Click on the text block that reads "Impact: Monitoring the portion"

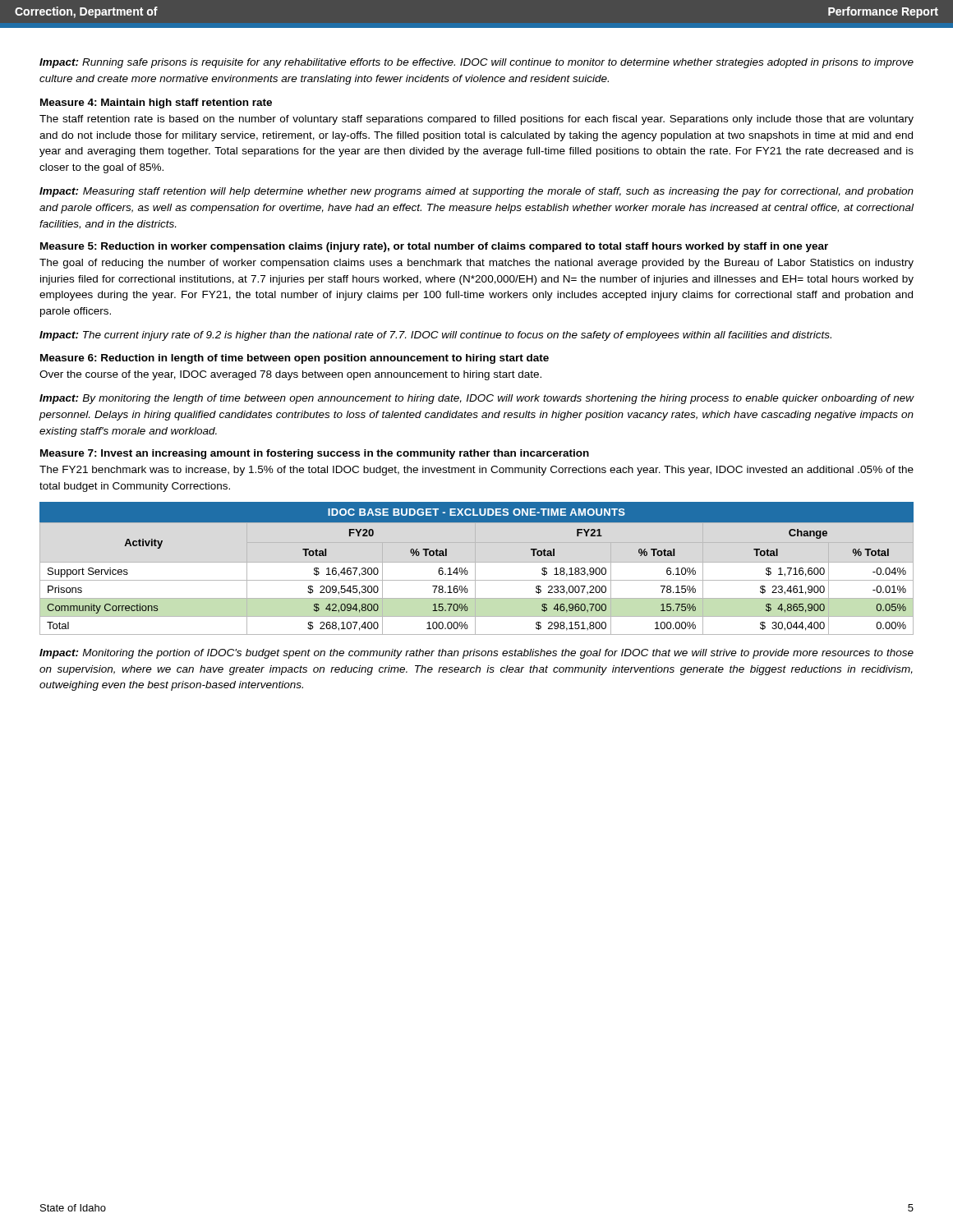tap(476, 669)
